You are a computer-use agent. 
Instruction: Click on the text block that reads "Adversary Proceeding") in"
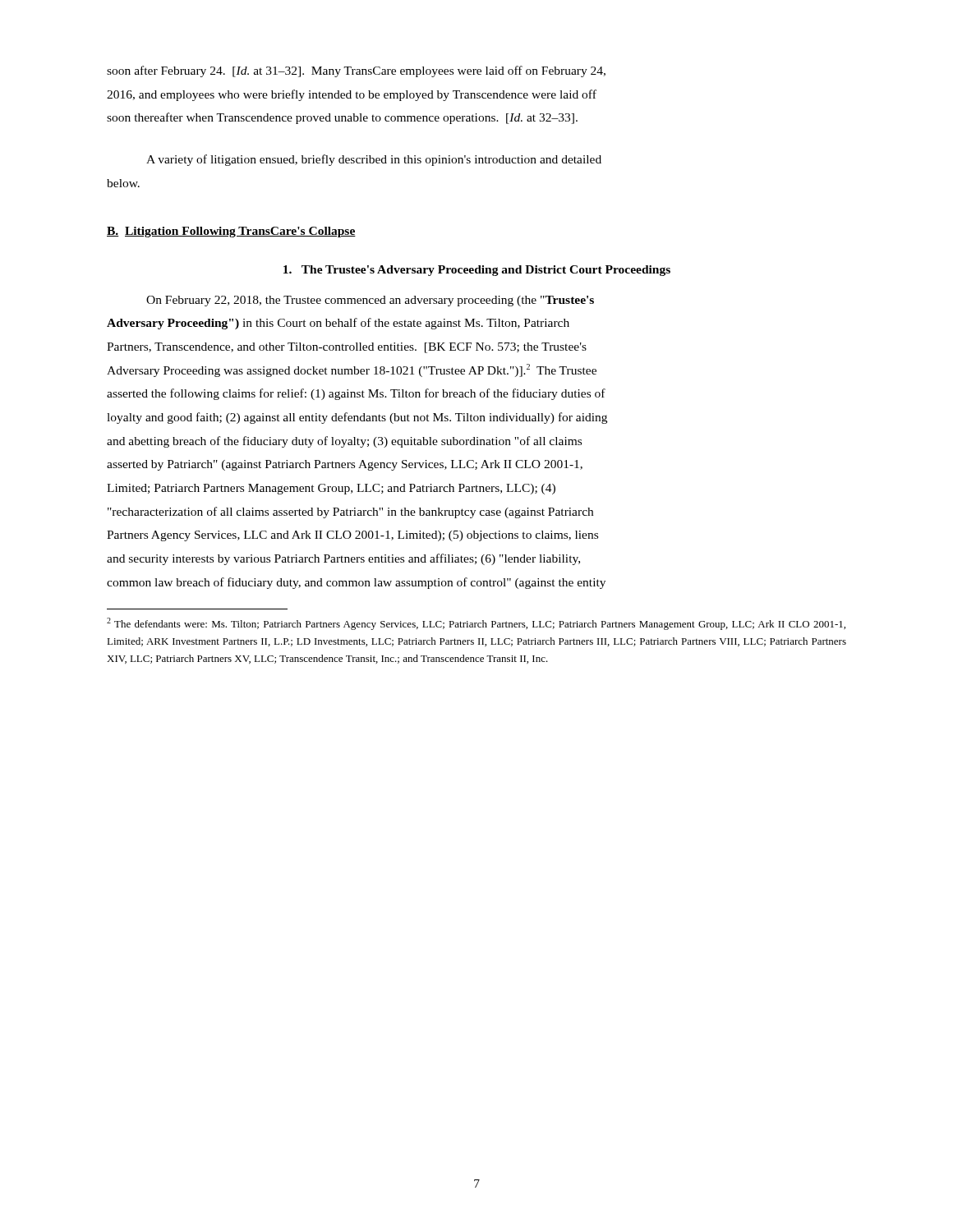338,323
